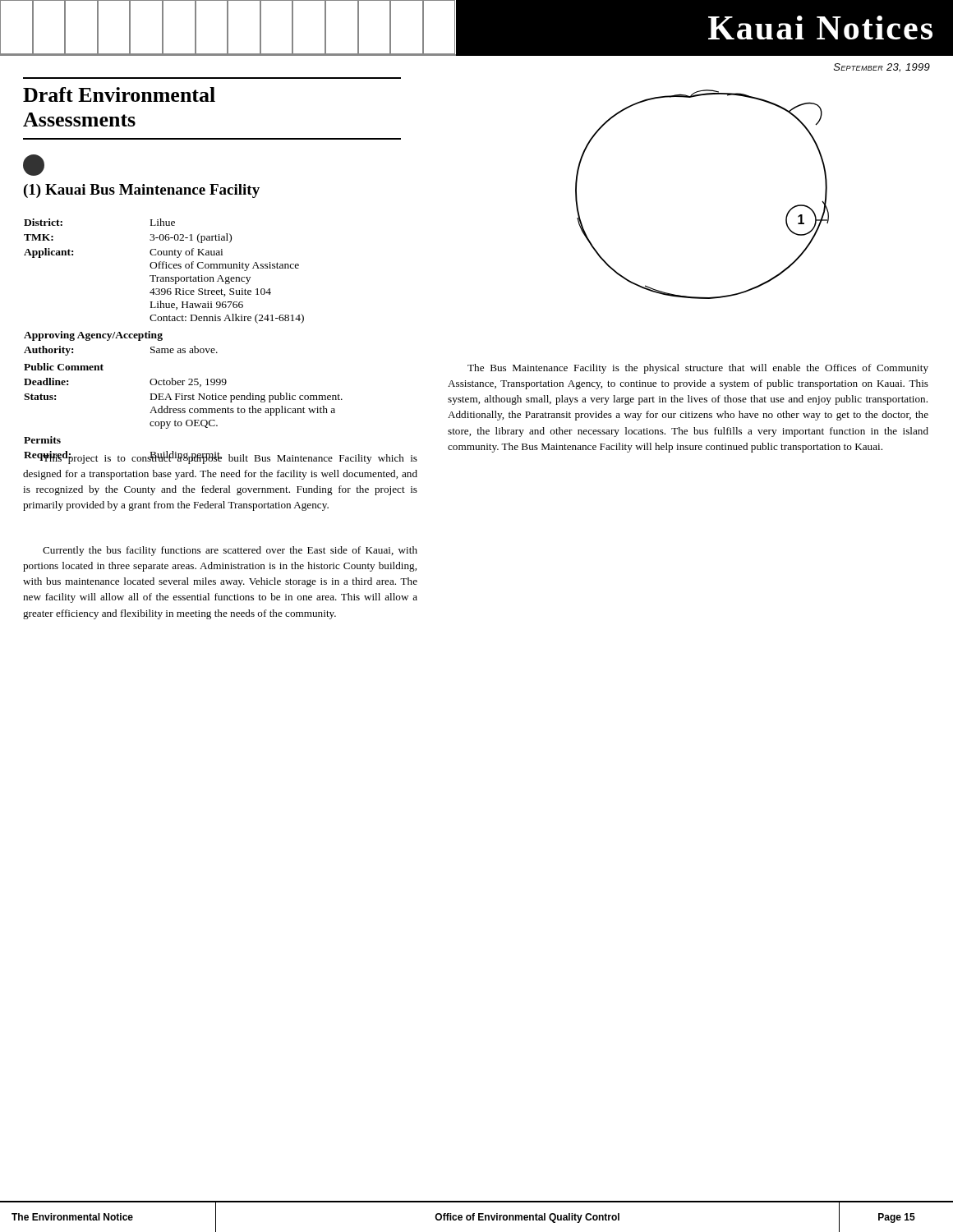
Task: Where does it say "September 23, 1999"?
Action: (882, 67)
